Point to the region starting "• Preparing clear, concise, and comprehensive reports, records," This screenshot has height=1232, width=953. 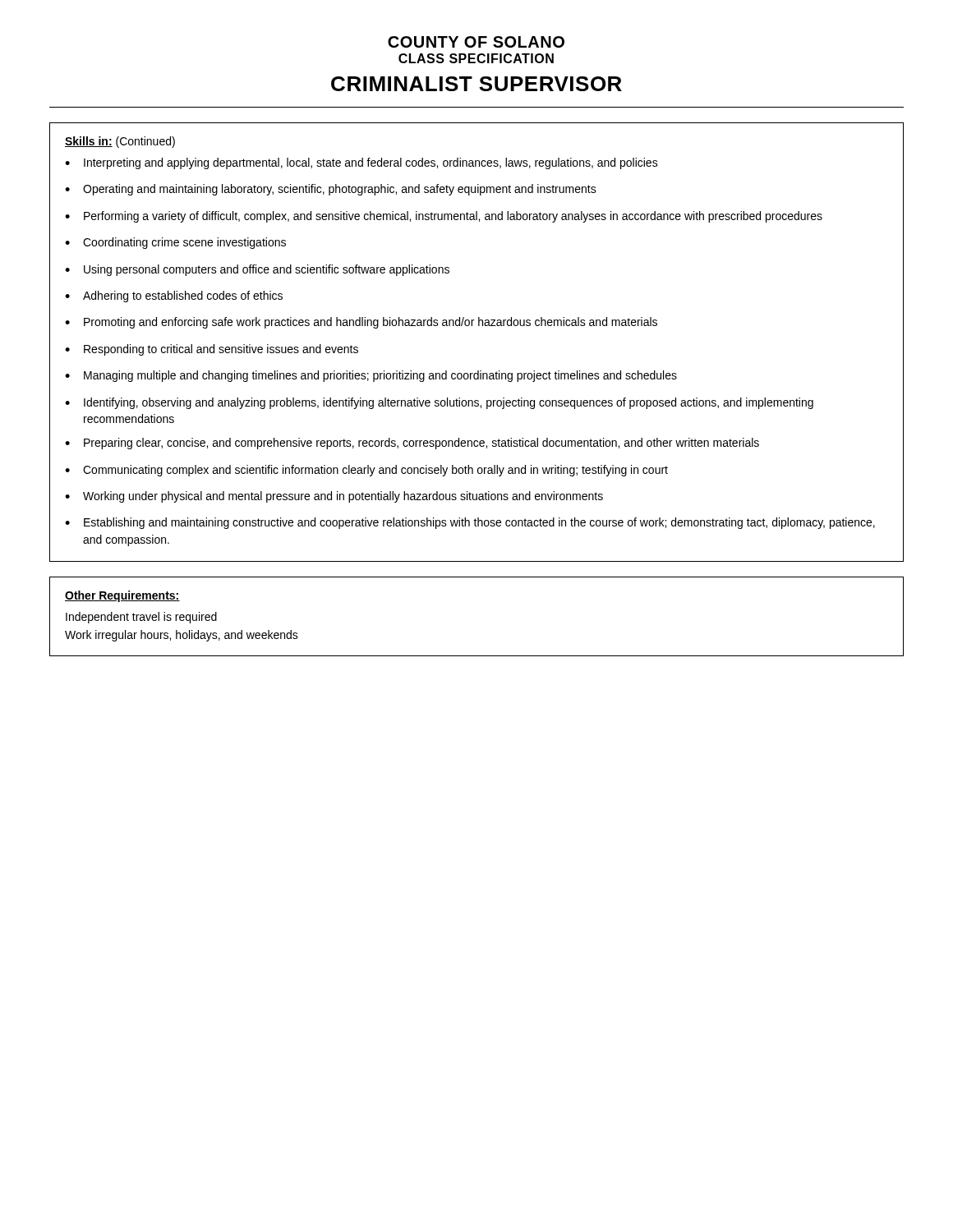point(476,444)
